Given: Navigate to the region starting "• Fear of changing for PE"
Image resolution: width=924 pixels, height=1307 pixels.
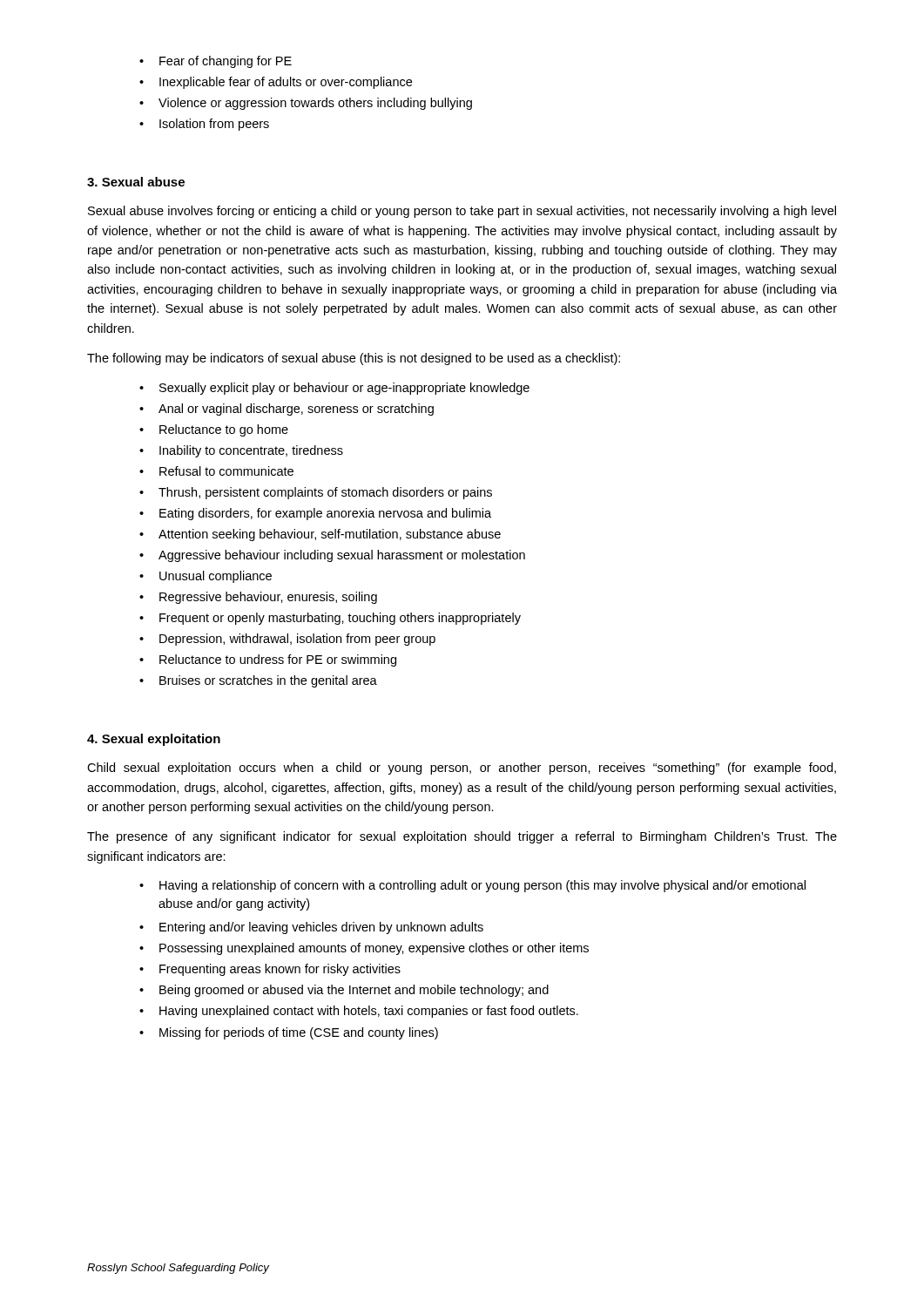Looking at the screenshot, I should (216, 62).
